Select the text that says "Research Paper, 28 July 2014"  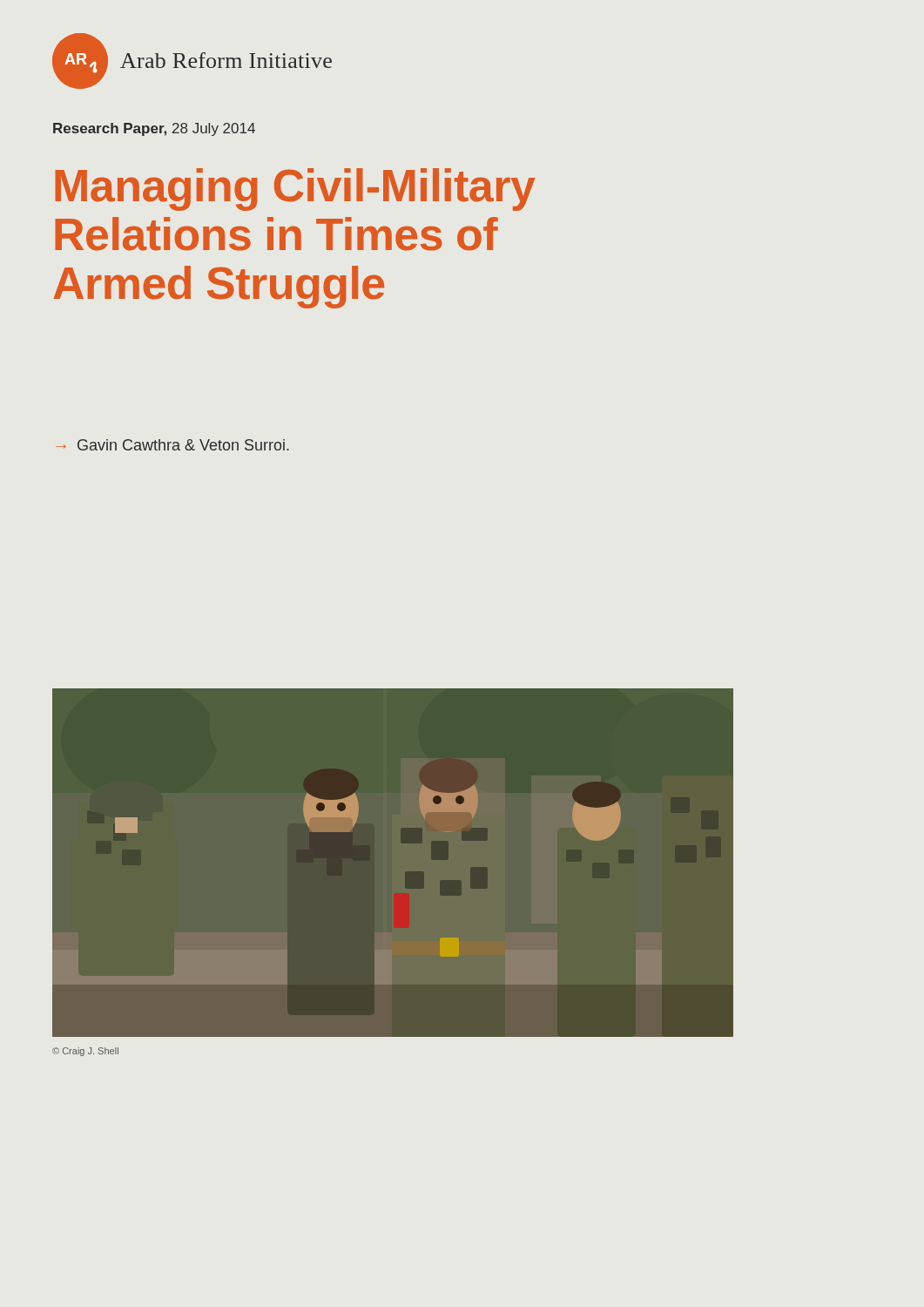(x=154, y=129)
